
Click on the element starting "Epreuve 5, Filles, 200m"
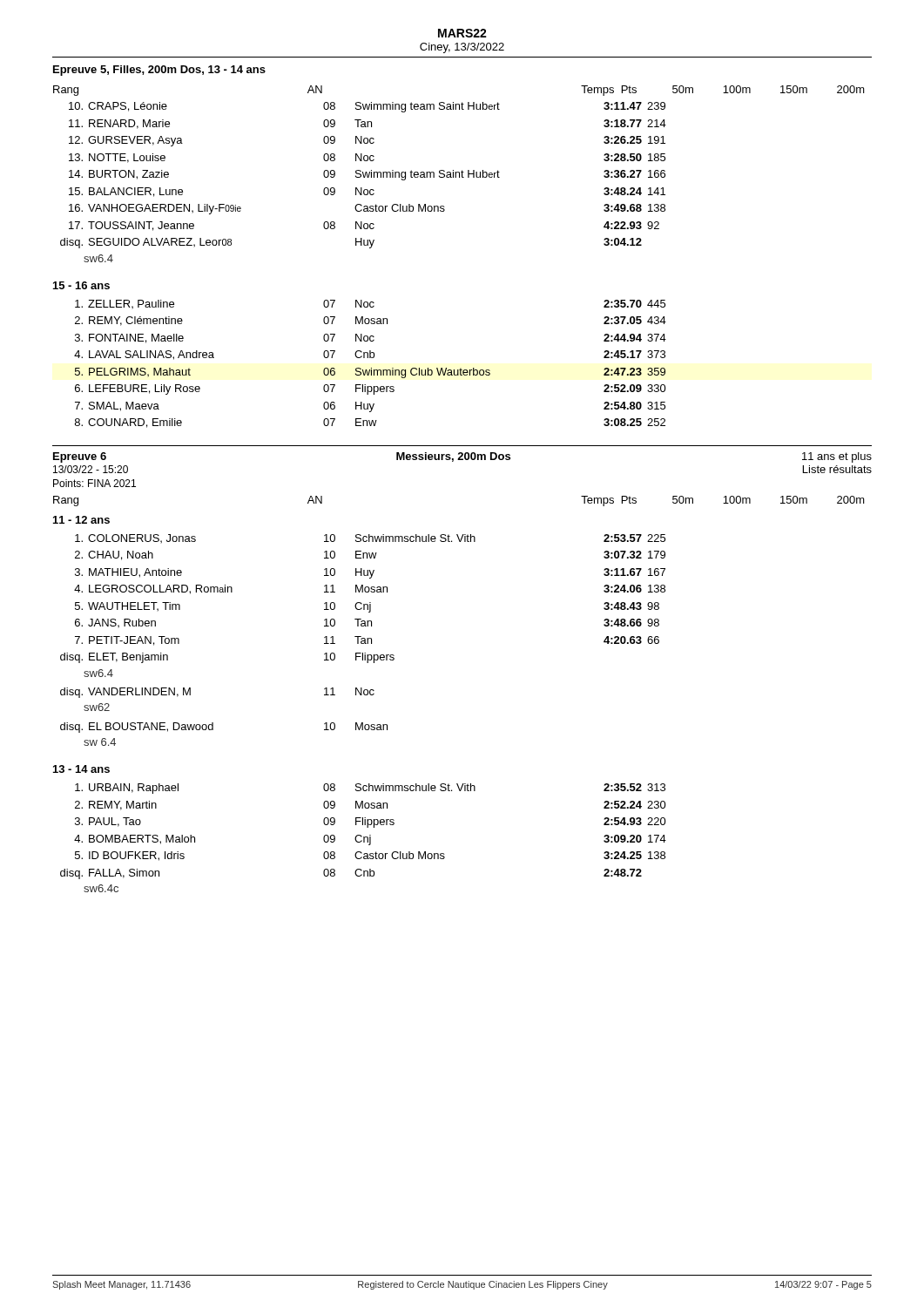click(159, 69)
